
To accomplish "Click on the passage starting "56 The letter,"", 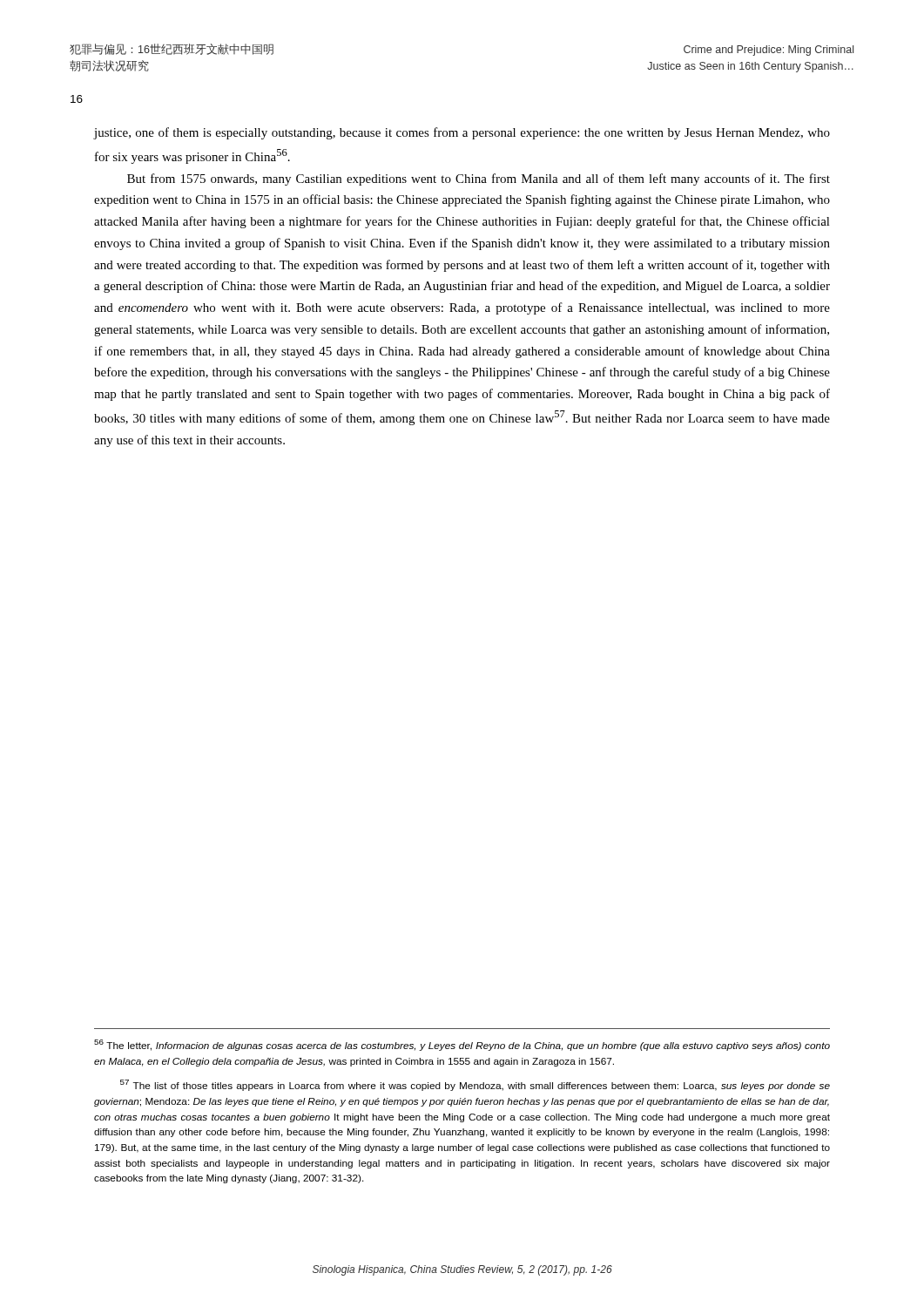I will coord(462,1053).
